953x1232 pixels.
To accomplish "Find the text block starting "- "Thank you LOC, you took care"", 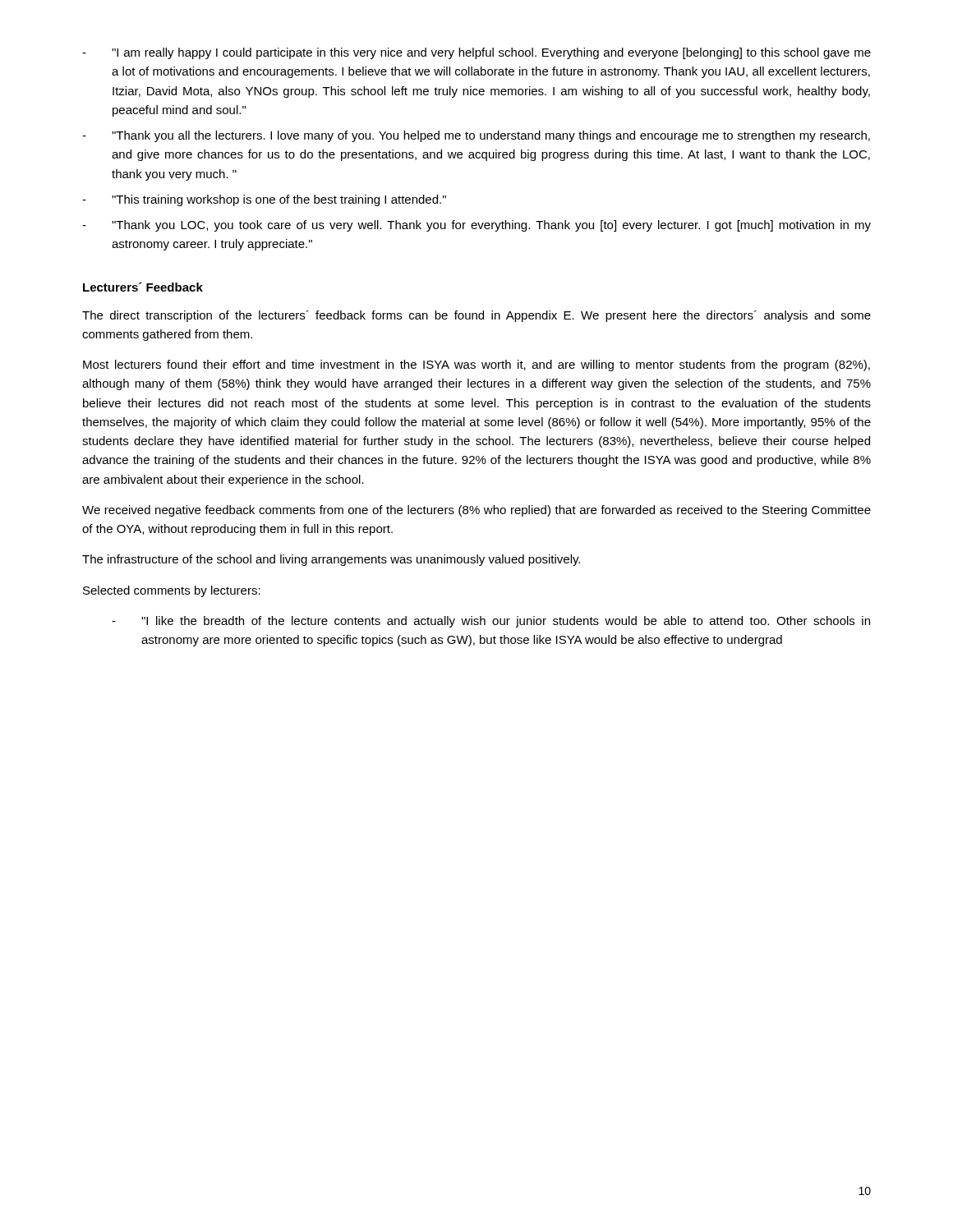I will click(x=476, y=234).
